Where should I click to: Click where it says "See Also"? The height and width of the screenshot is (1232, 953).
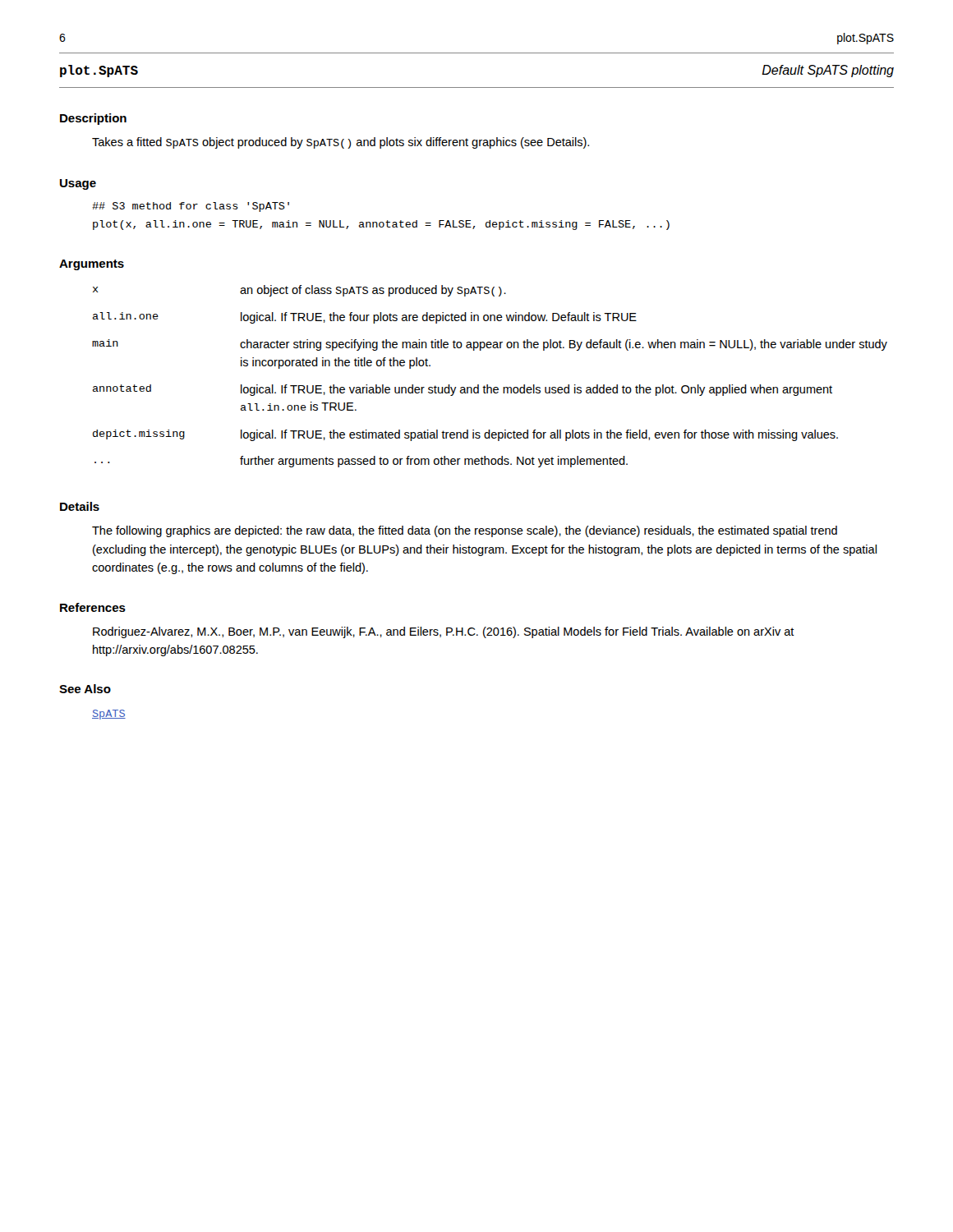coord(85,689)
